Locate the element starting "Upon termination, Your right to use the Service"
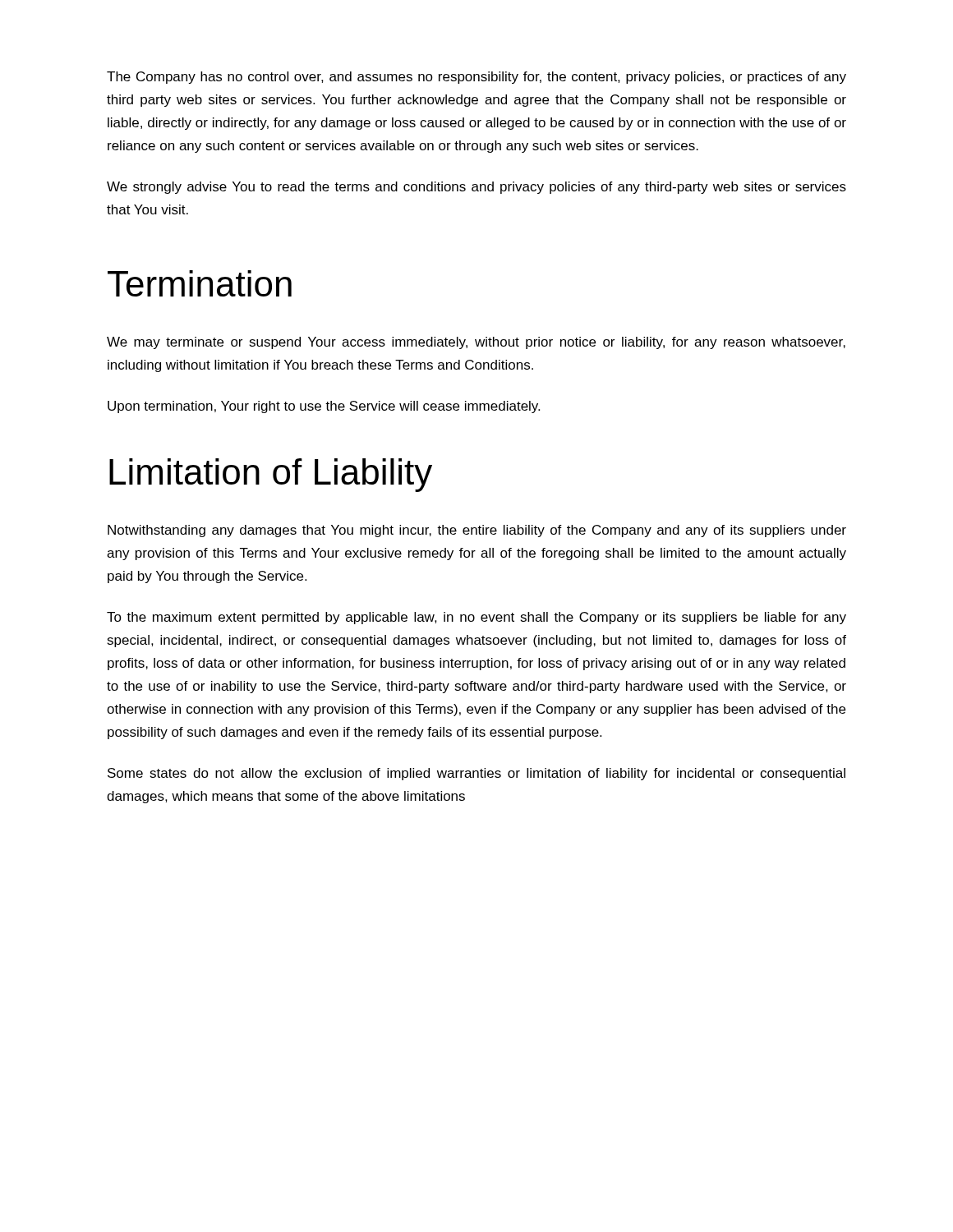The height and width of the screenshot is (1232, 953). [324, 406]
